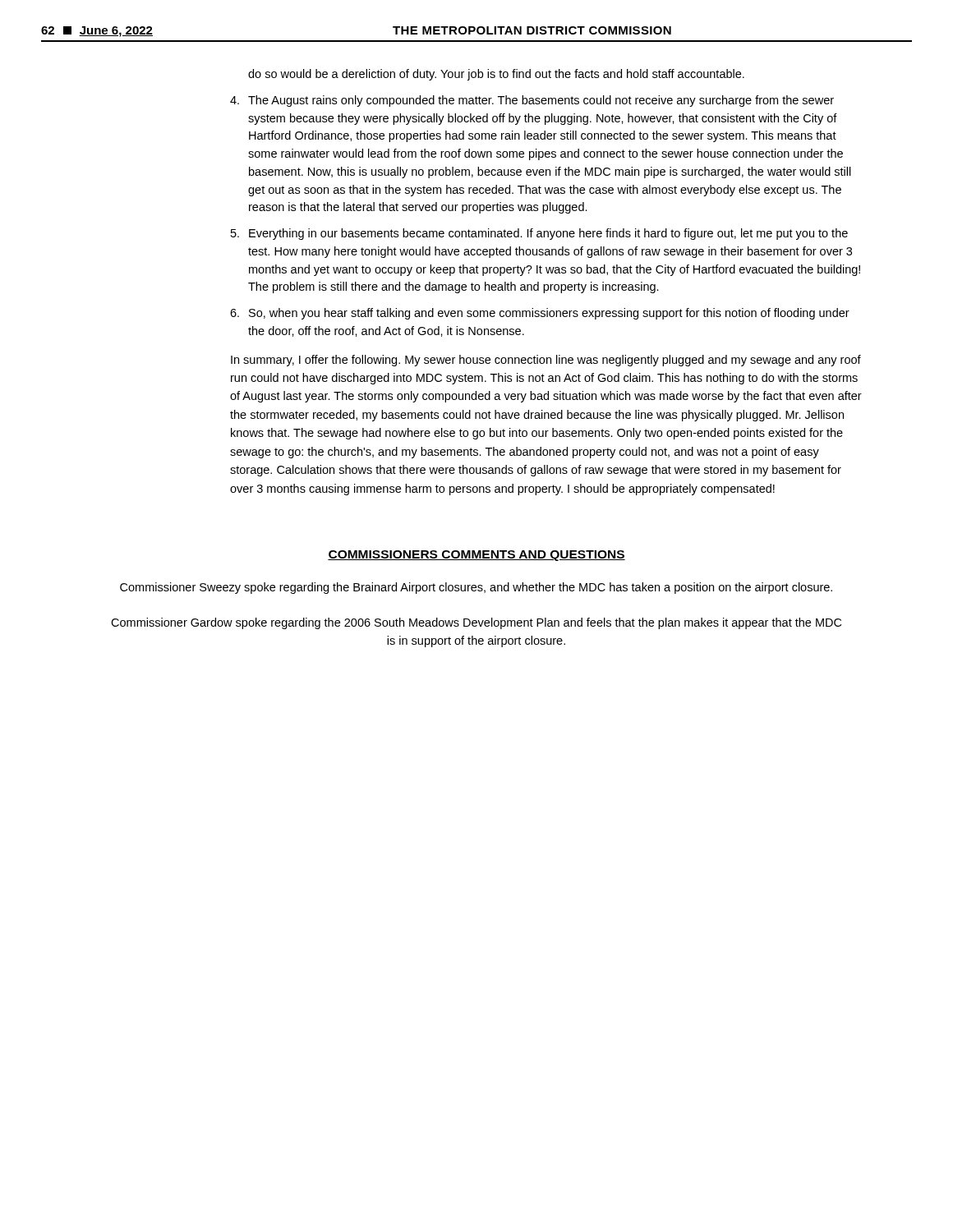
Task: Locate the list item containing "4. The August rains"
Action: (546, 154)
